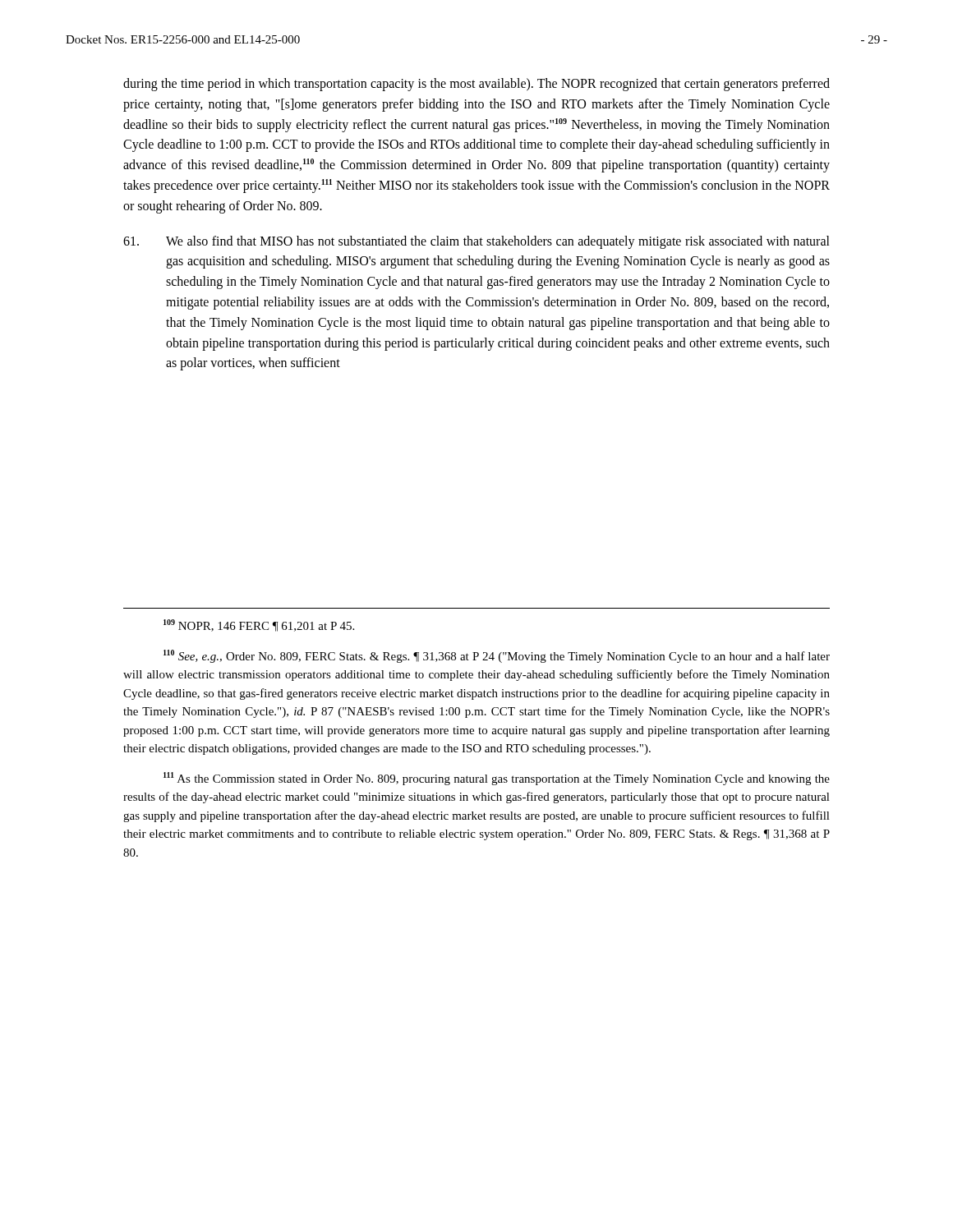The width and height of the screenshot is (953, 1232).
Task: Navigate to the text starting "111 As the Commission"
Action: (x=476, y=814)
